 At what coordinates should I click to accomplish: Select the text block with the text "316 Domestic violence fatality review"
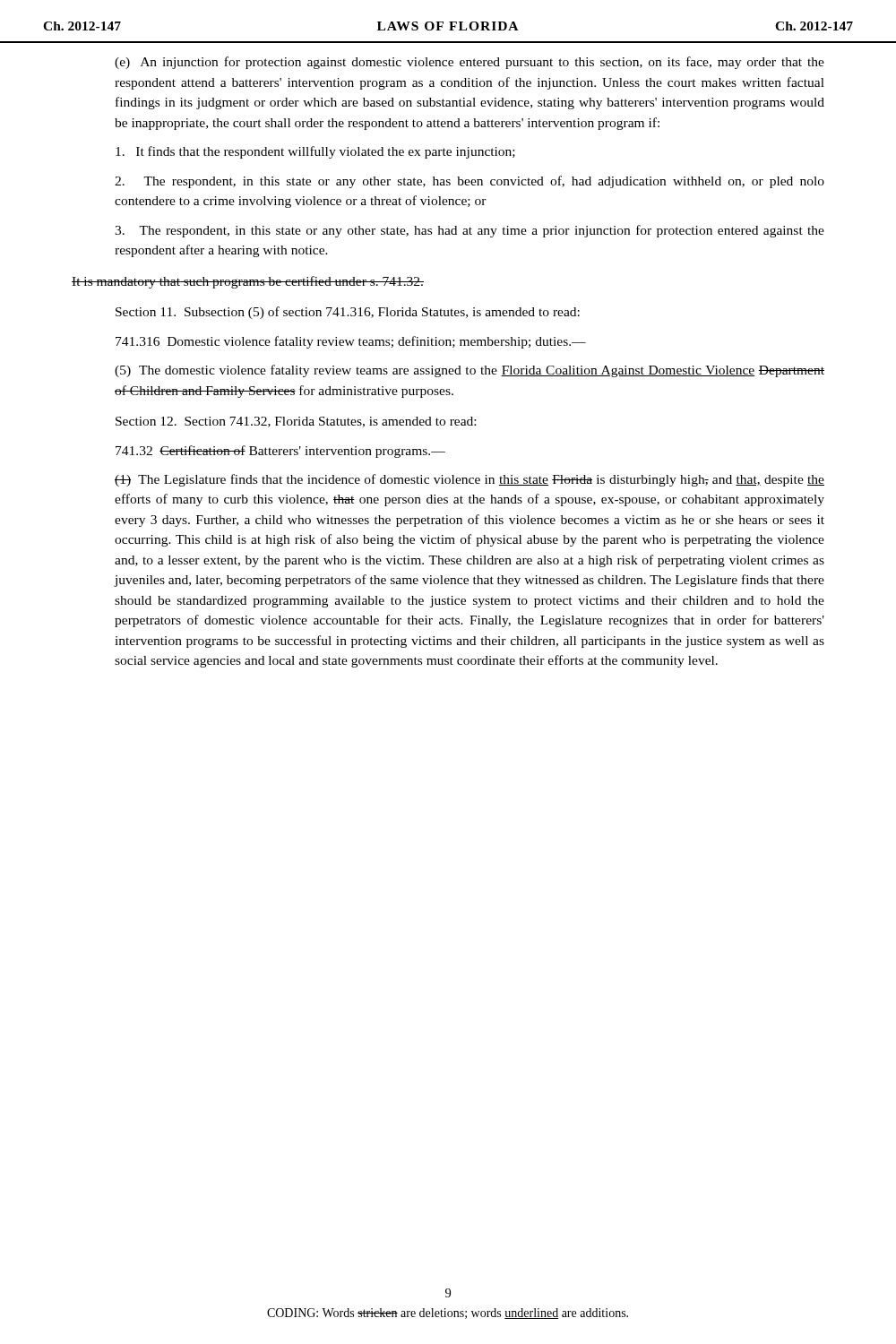point(350,341)
